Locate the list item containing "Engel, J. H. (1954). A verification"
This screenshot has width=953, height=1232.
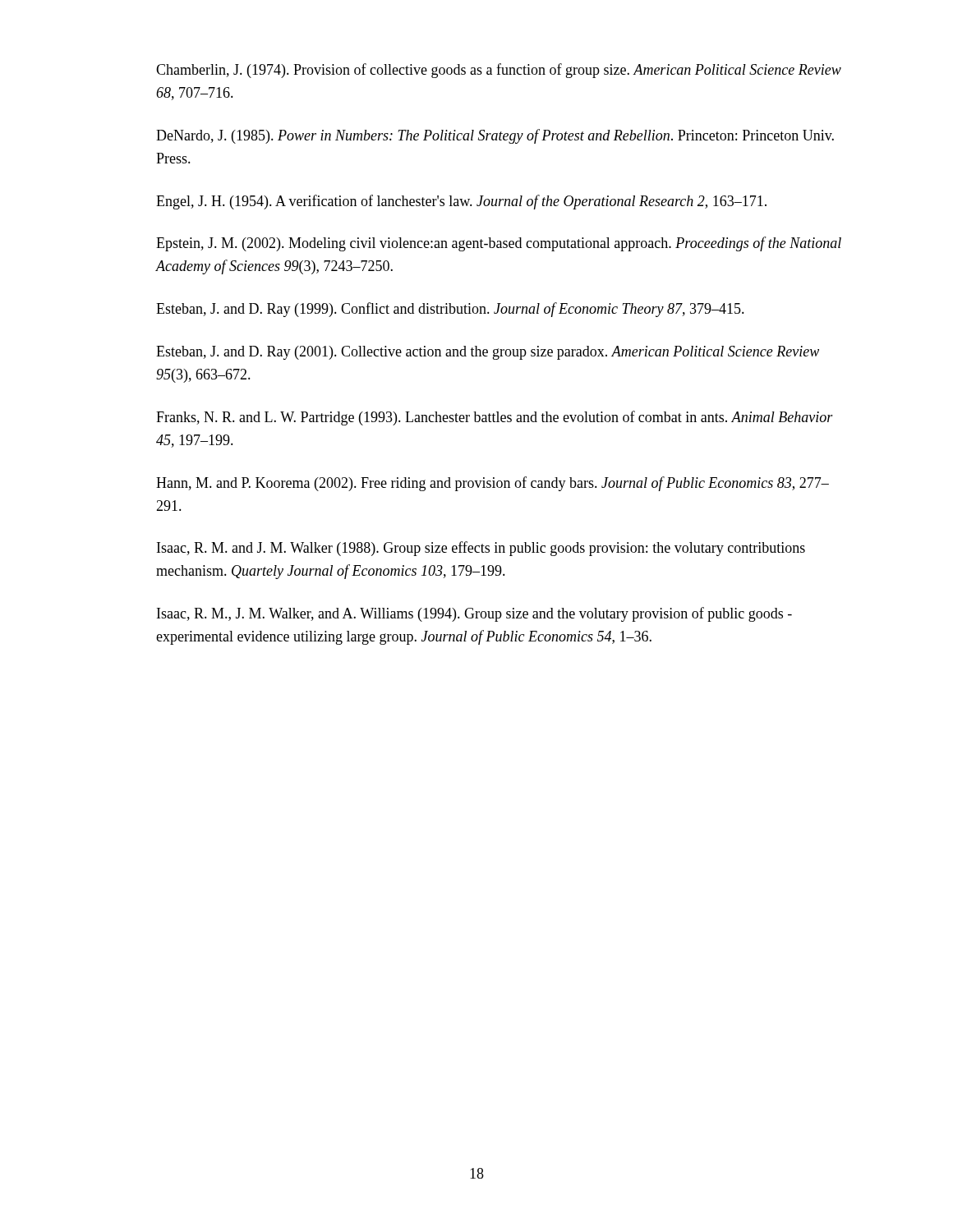tap(476, 202)
